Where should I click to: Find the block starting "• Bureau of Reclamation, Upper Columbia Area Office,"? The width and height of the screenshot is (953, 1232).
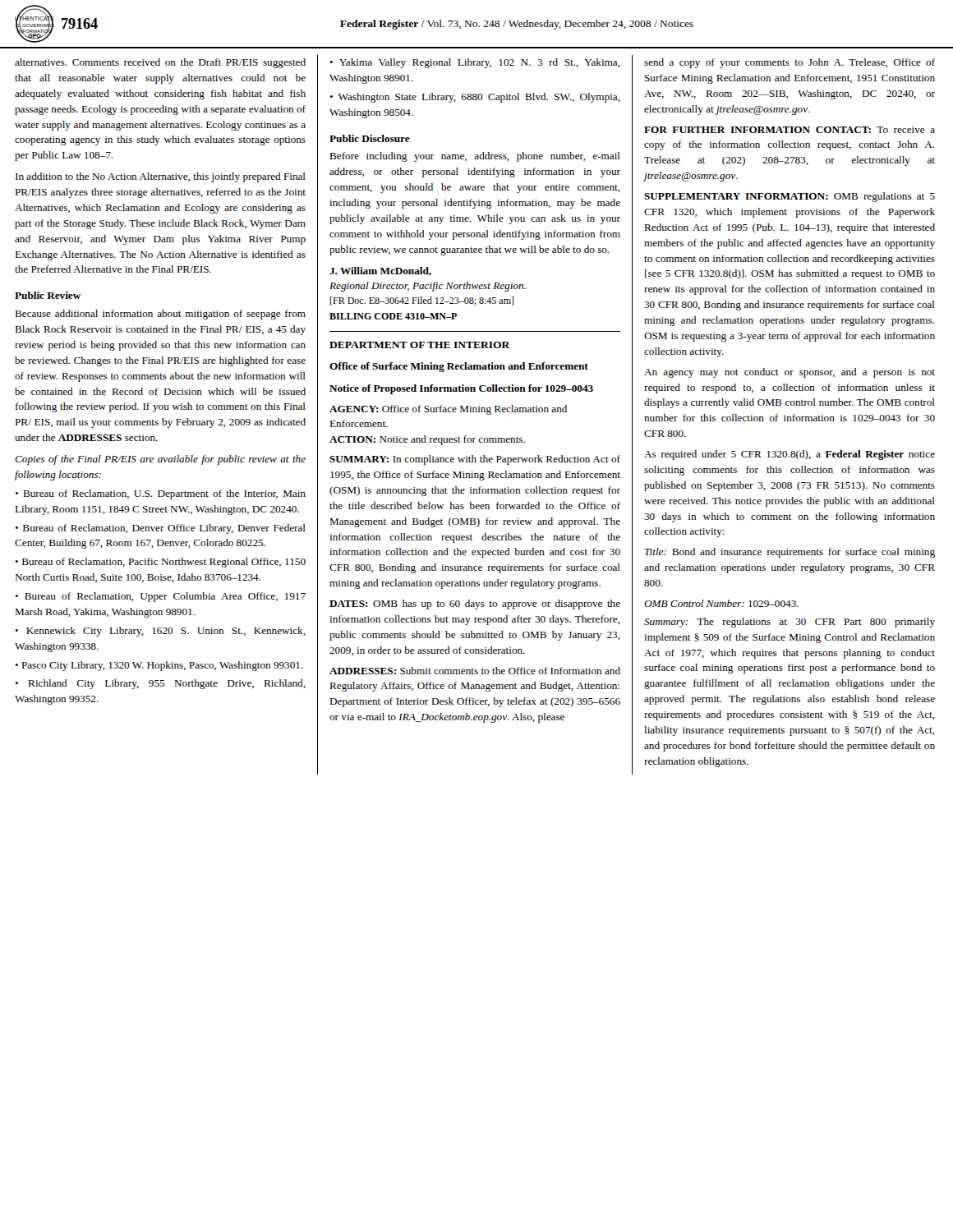coord(160,604)
